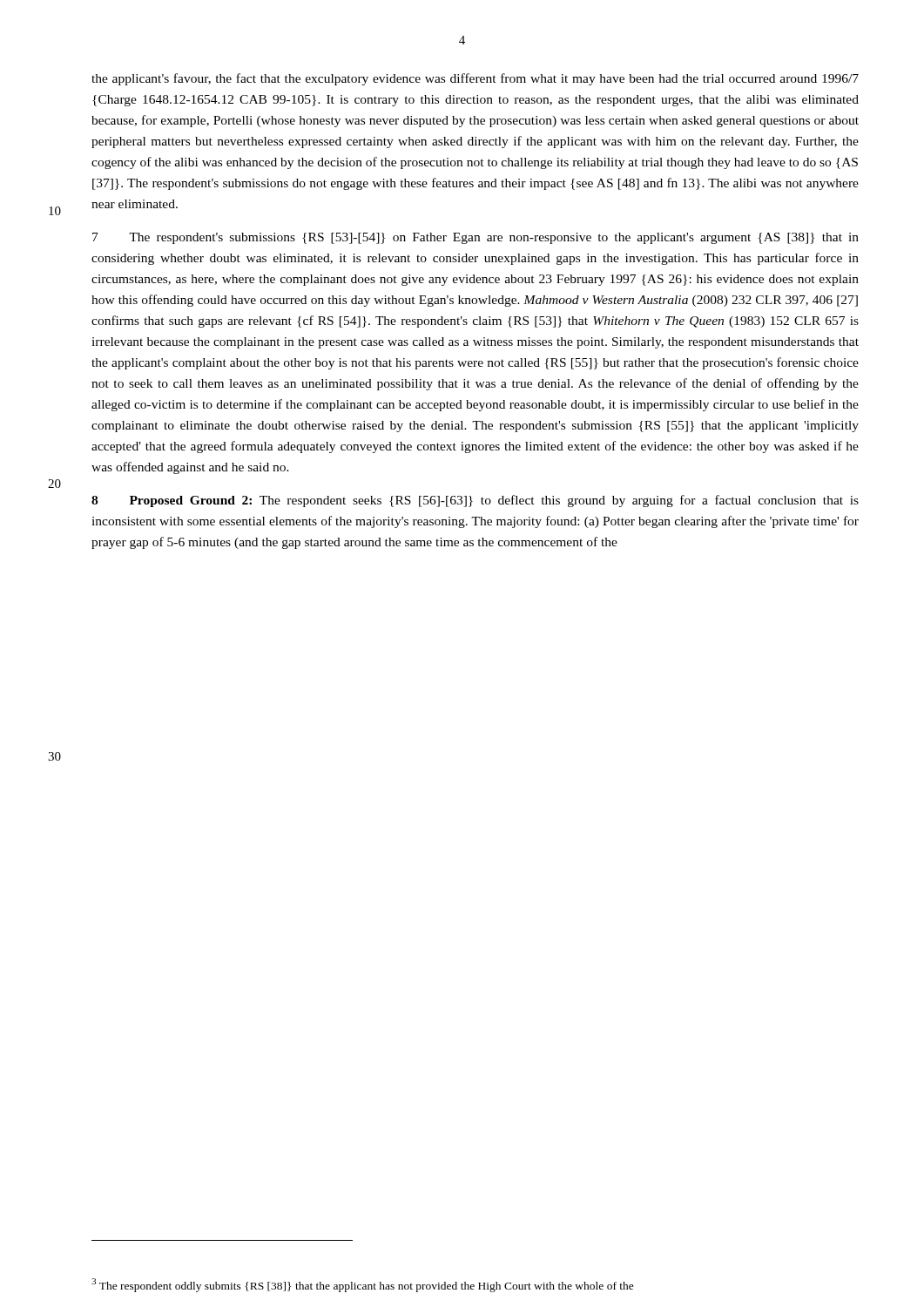
Task: Find the text block starting "the applicant's favour, the fact that"
Action: [475, 141]
